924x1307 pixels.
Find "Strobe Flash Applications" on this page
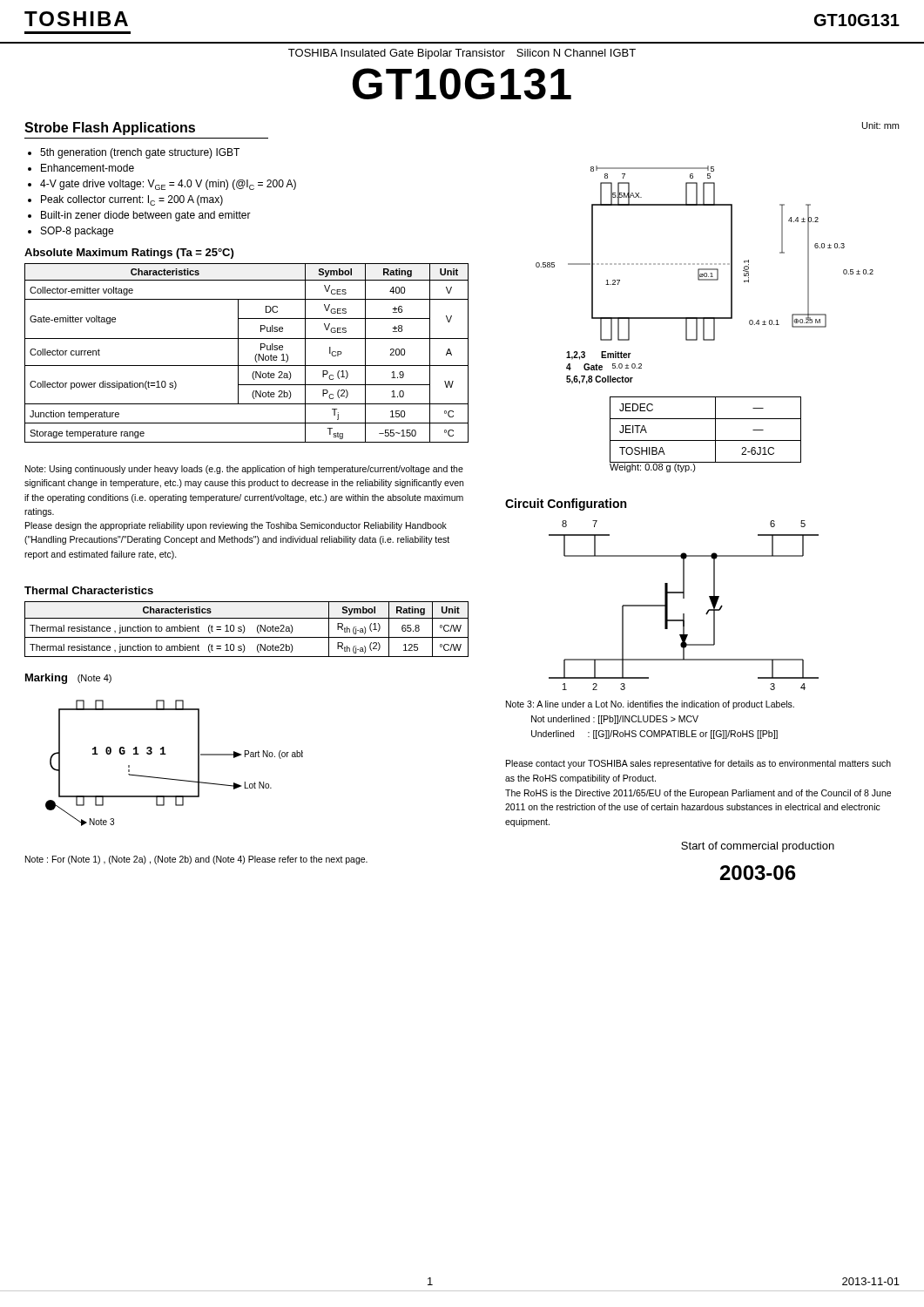(x=110, y=128)
